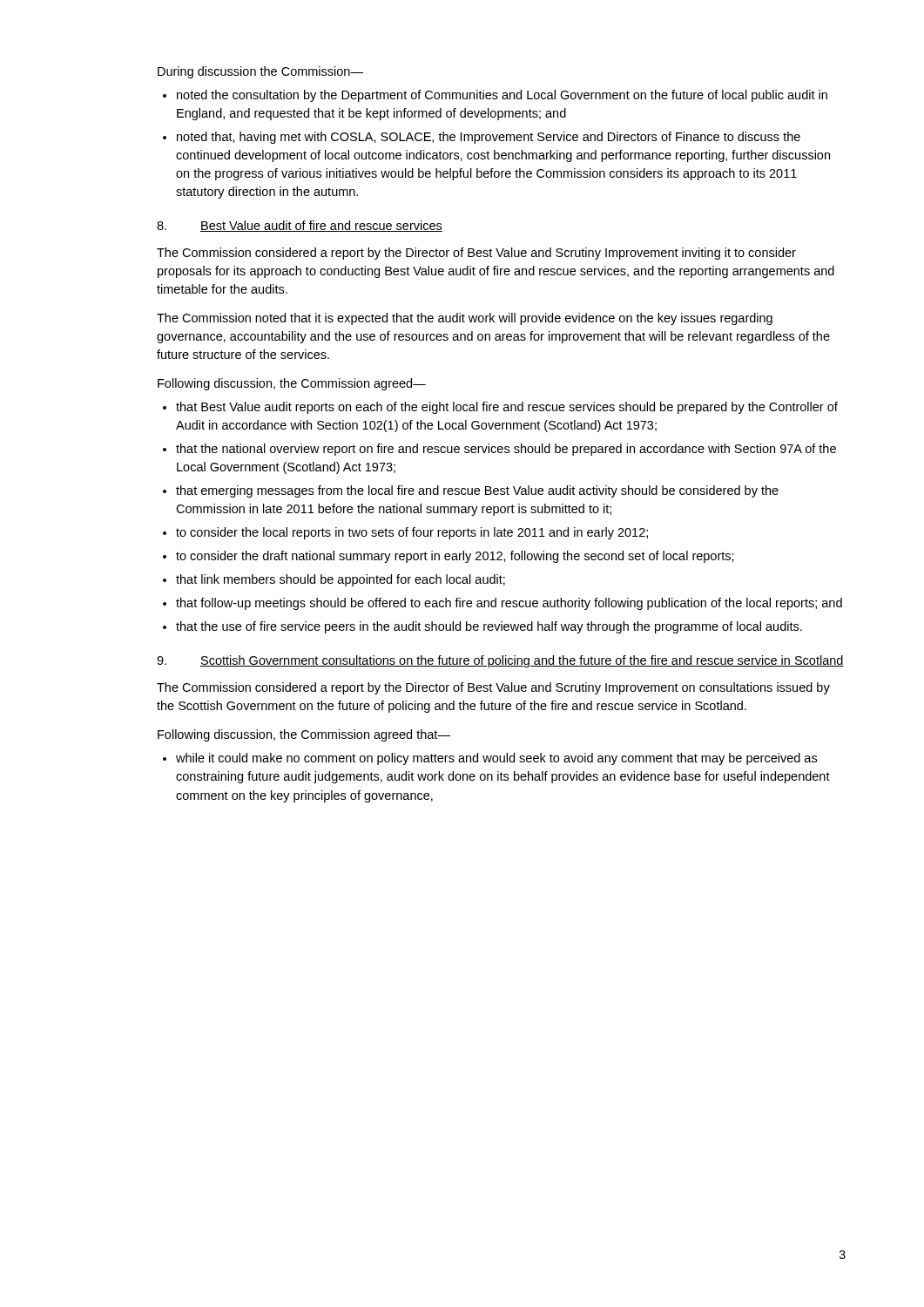Screen dimensions: 1307x924
Task: Point to the region starting "8. Best Value audit of fire"
Action: point(300,226)
